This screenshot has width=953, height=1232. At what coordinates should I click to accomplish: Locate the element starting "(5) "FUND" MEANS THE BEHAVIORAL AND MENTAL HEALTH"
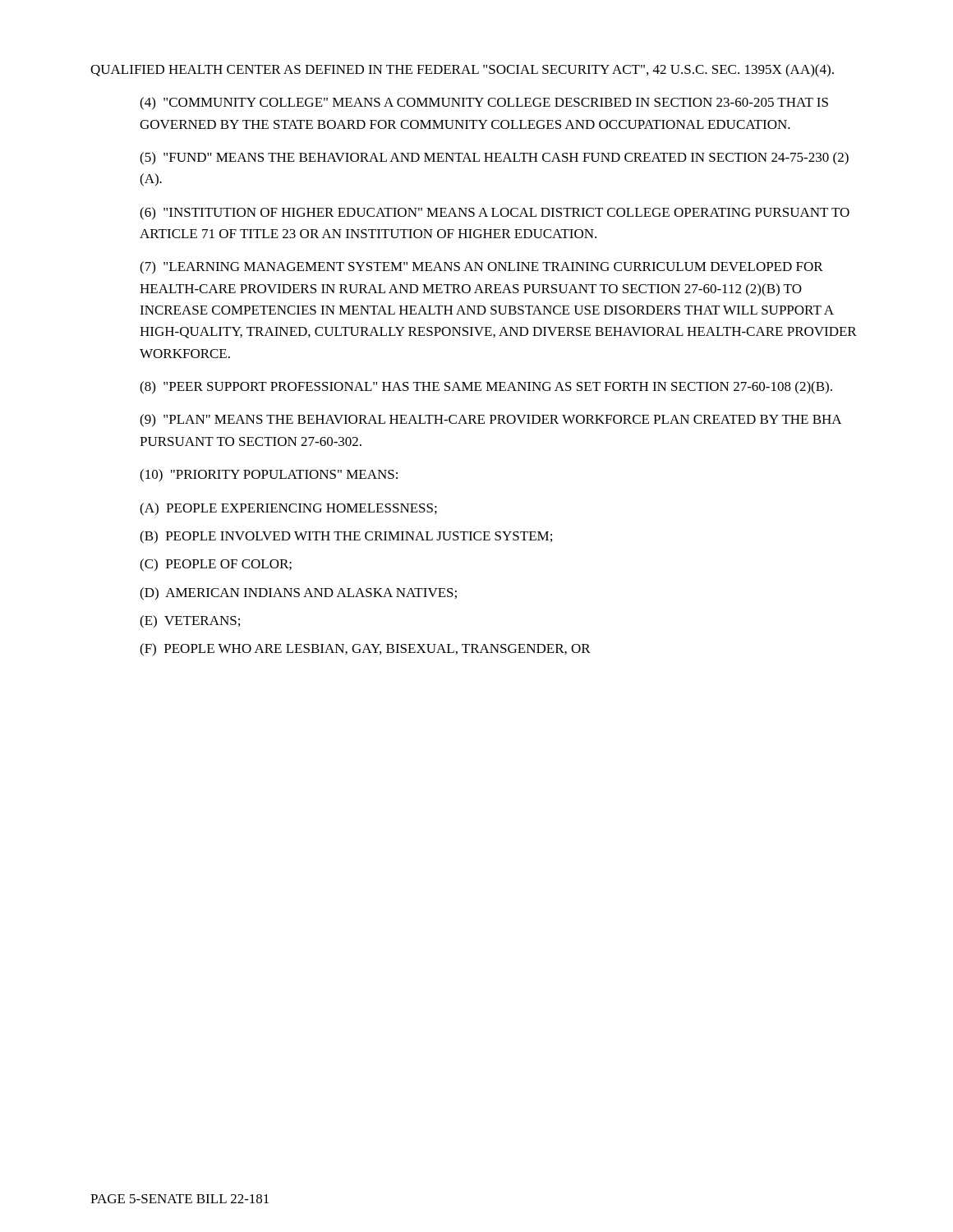coord(494,168)
